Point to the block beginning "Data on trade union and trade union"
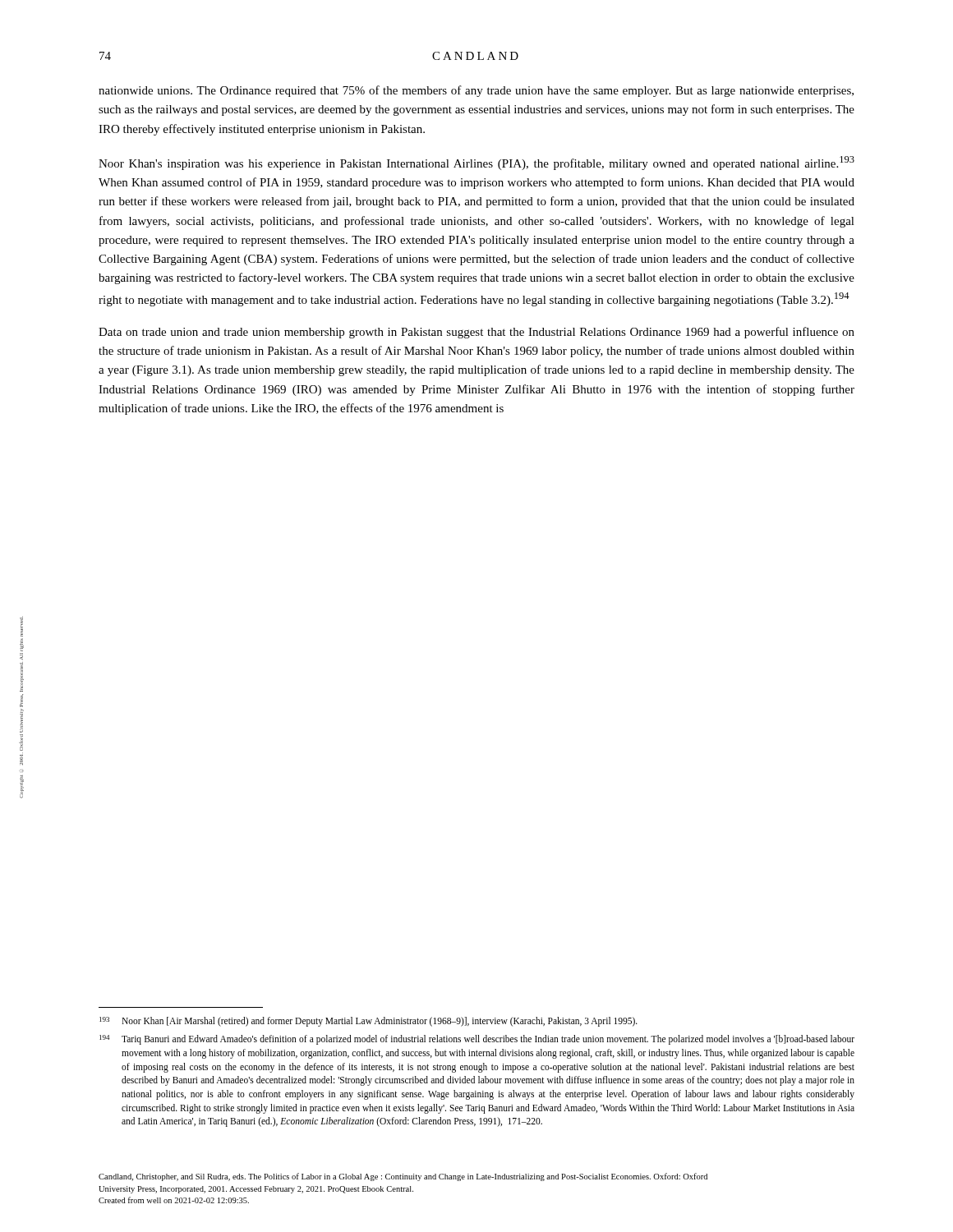The width and height of the screenshot is (953, 1232). pos(476,370)
